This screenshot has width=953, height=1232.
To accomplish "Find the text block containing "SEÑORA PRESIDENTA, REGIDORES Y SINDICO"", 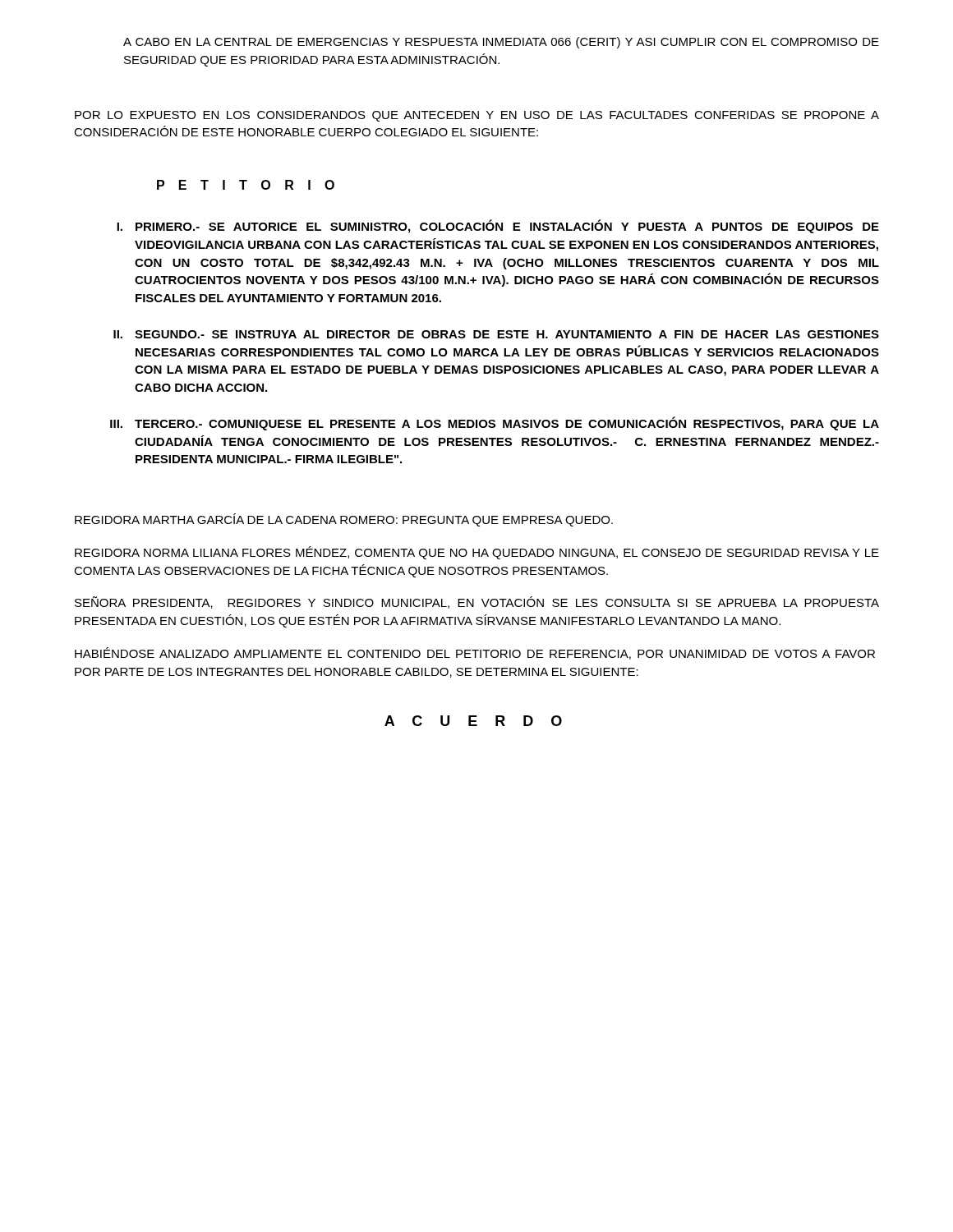I will click(x=476, y=612).
